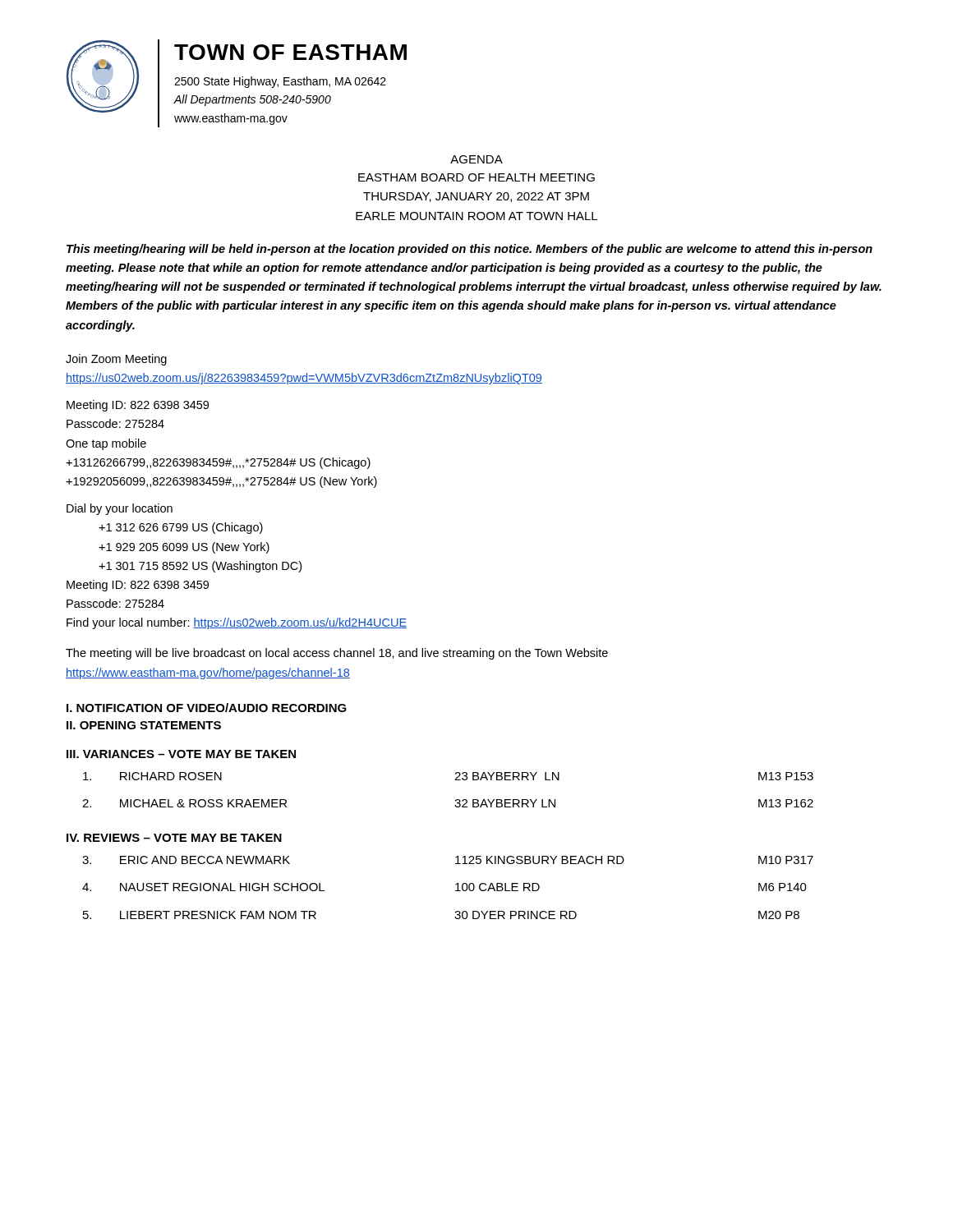Screen dimensions: 1232x953
Task: Locate the block of text that opens with "2. MICHAEL & ROSS KRAEMER"
Action: pyautogui.click(x=485, y=803)
